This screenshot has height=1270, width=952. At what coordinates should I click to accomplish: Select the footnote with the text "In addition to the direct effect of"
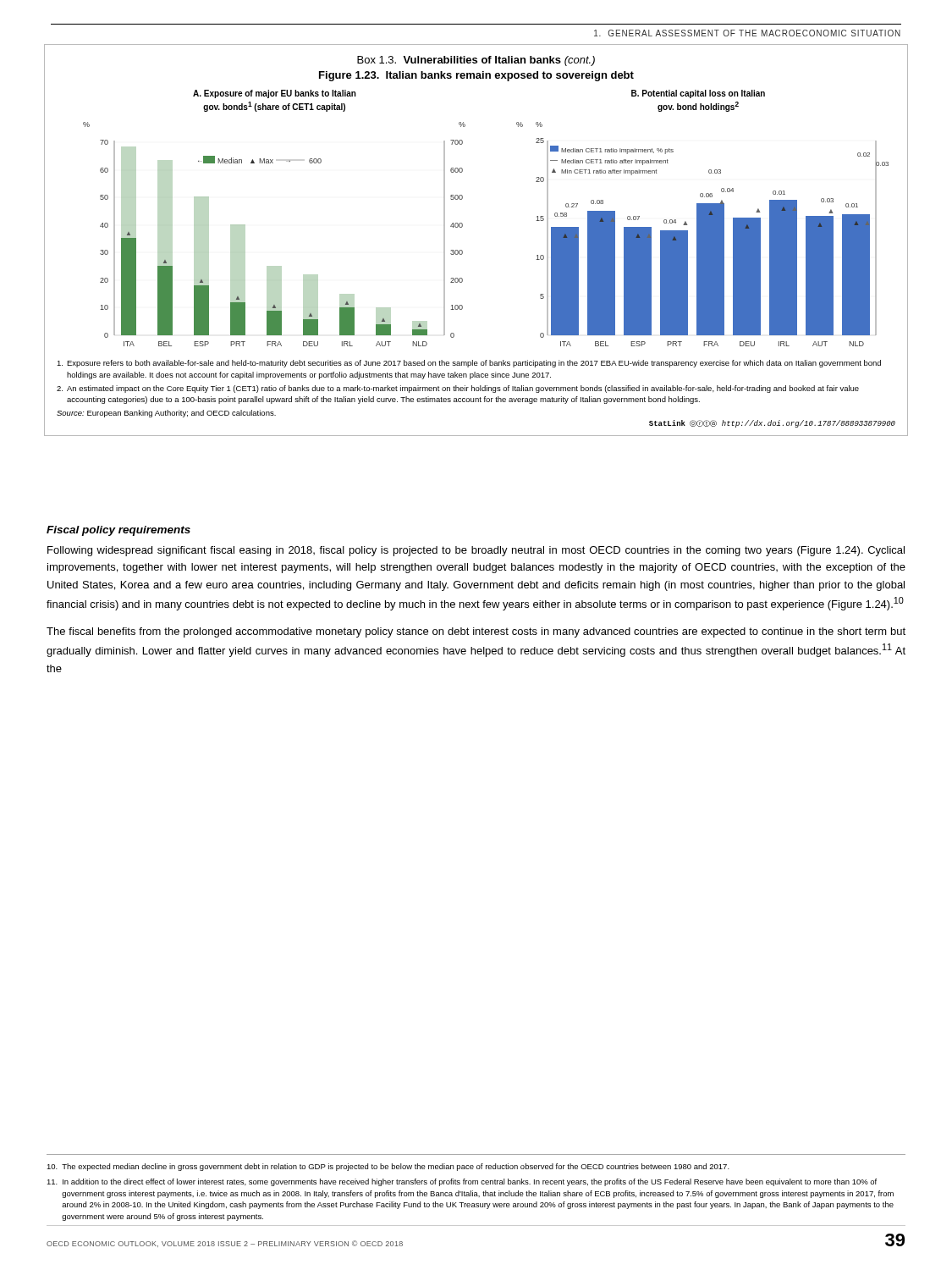[x=476, y=1199]
